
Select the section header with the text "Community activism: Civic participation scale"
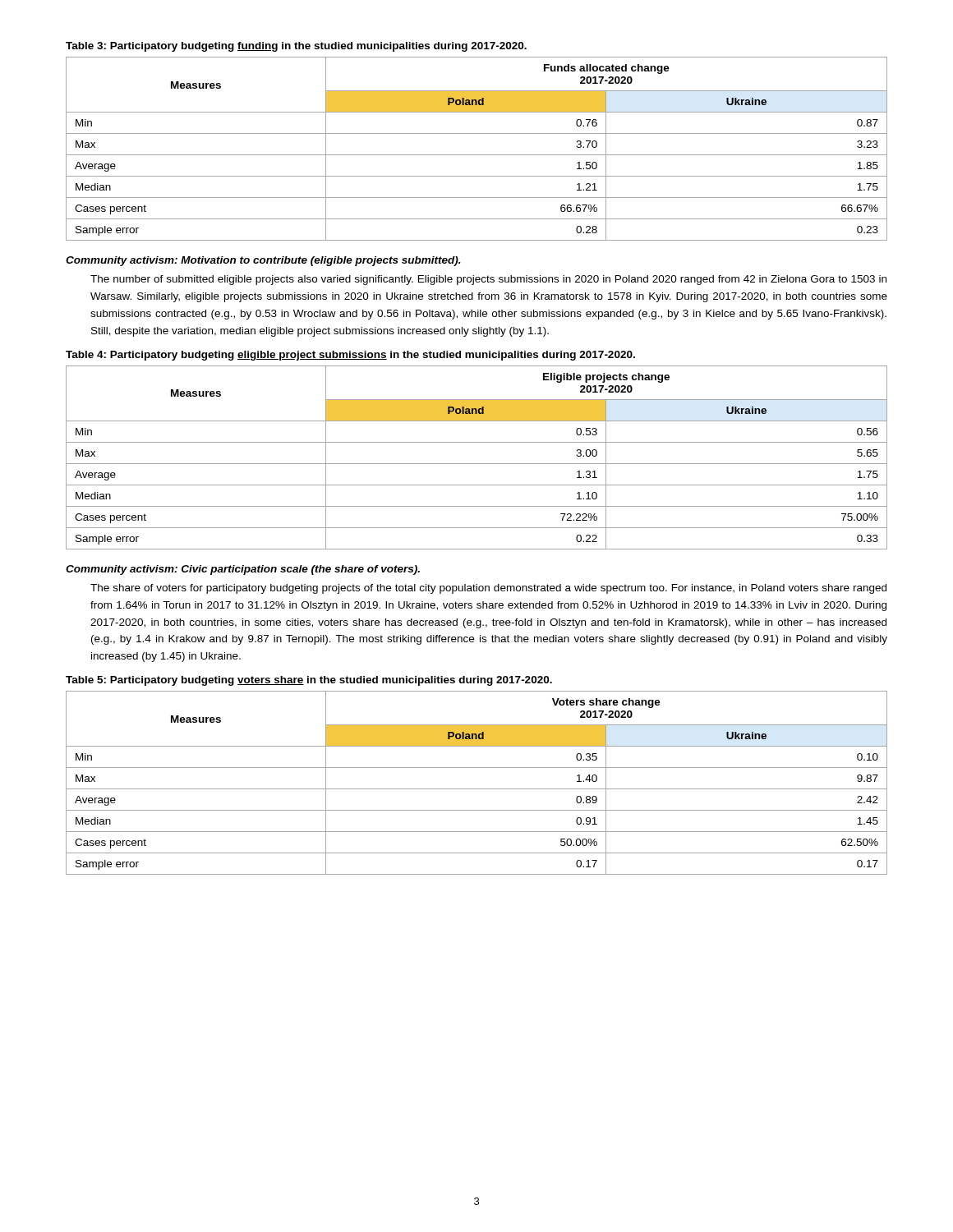coord(243,569)
